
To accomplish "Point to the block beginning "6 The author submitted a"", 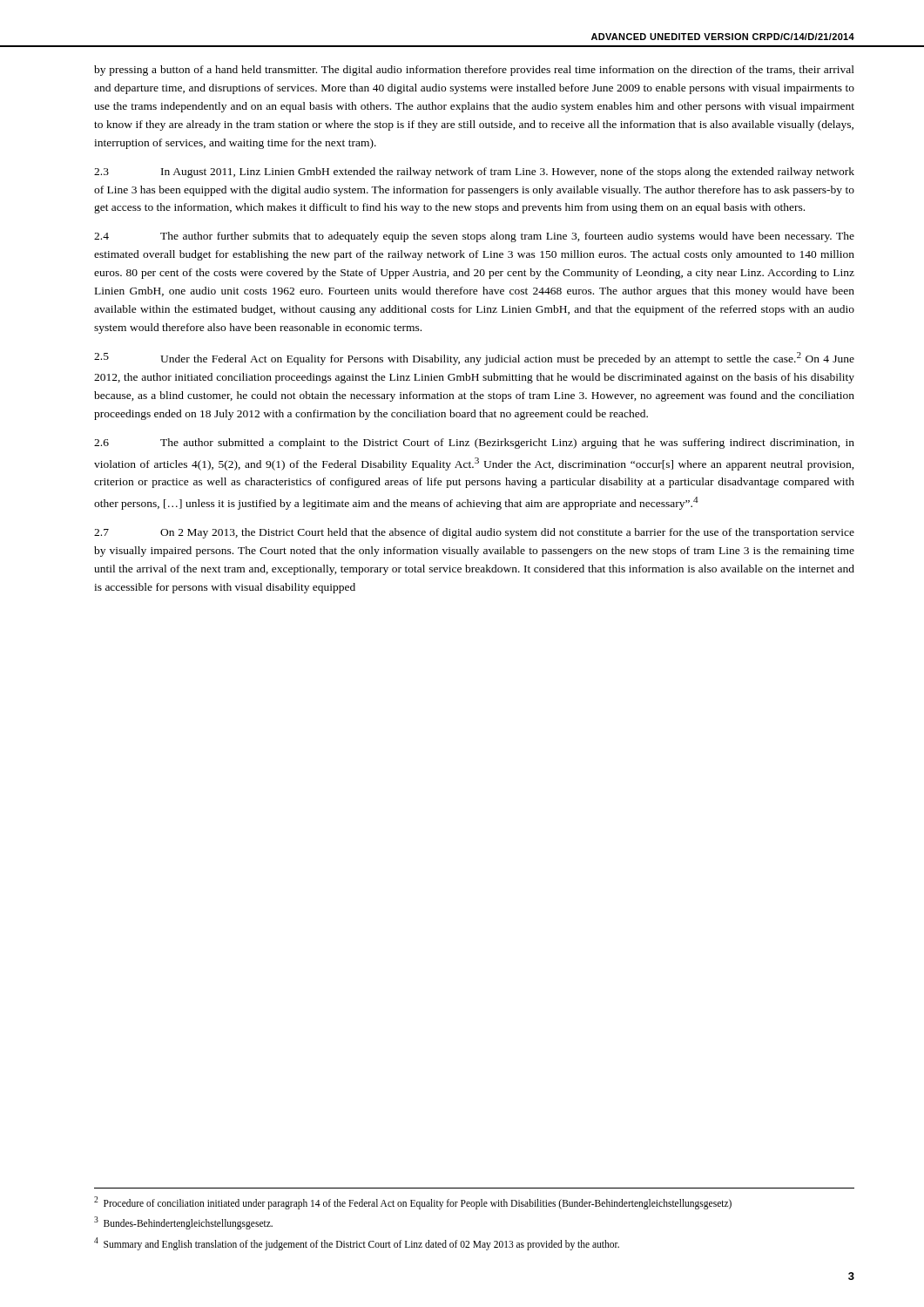I will 474,472.
